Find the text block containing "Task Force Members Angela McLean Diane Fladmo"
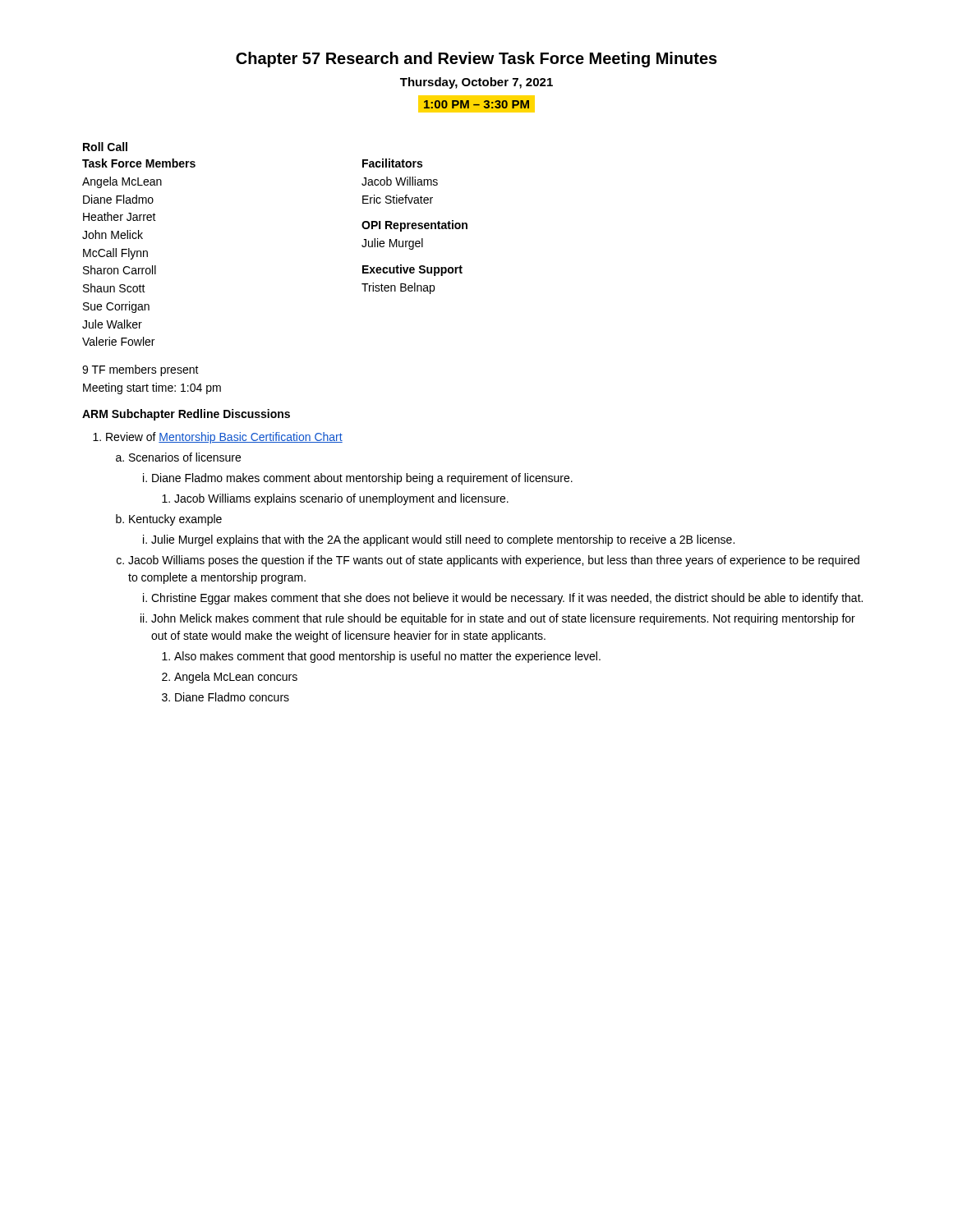953x1232 pixels. pyautogui.click(x=139, y=163)
